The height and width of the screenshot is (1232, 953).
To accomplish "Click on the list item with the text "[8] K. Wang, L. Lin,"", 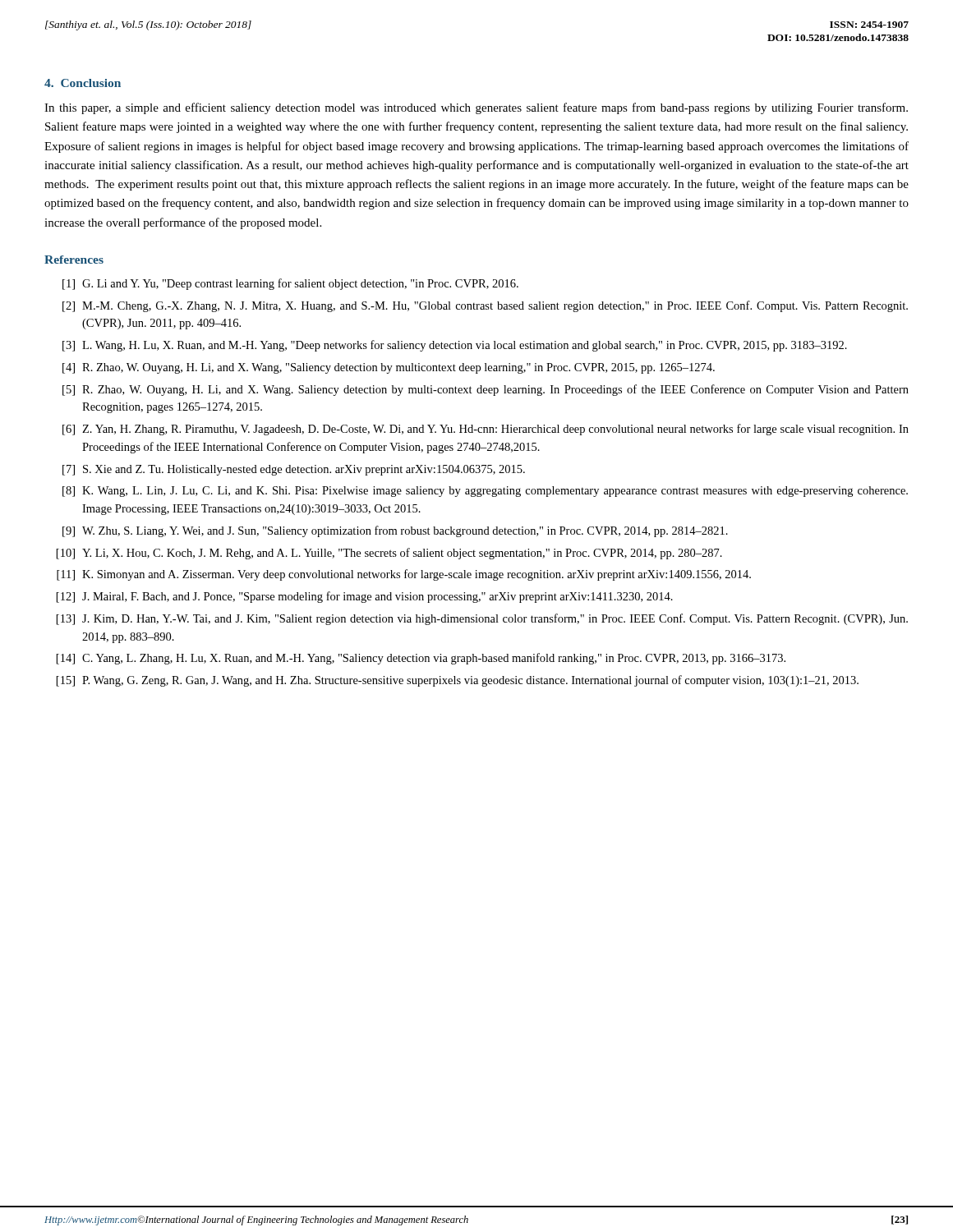I will coord(476,500).
